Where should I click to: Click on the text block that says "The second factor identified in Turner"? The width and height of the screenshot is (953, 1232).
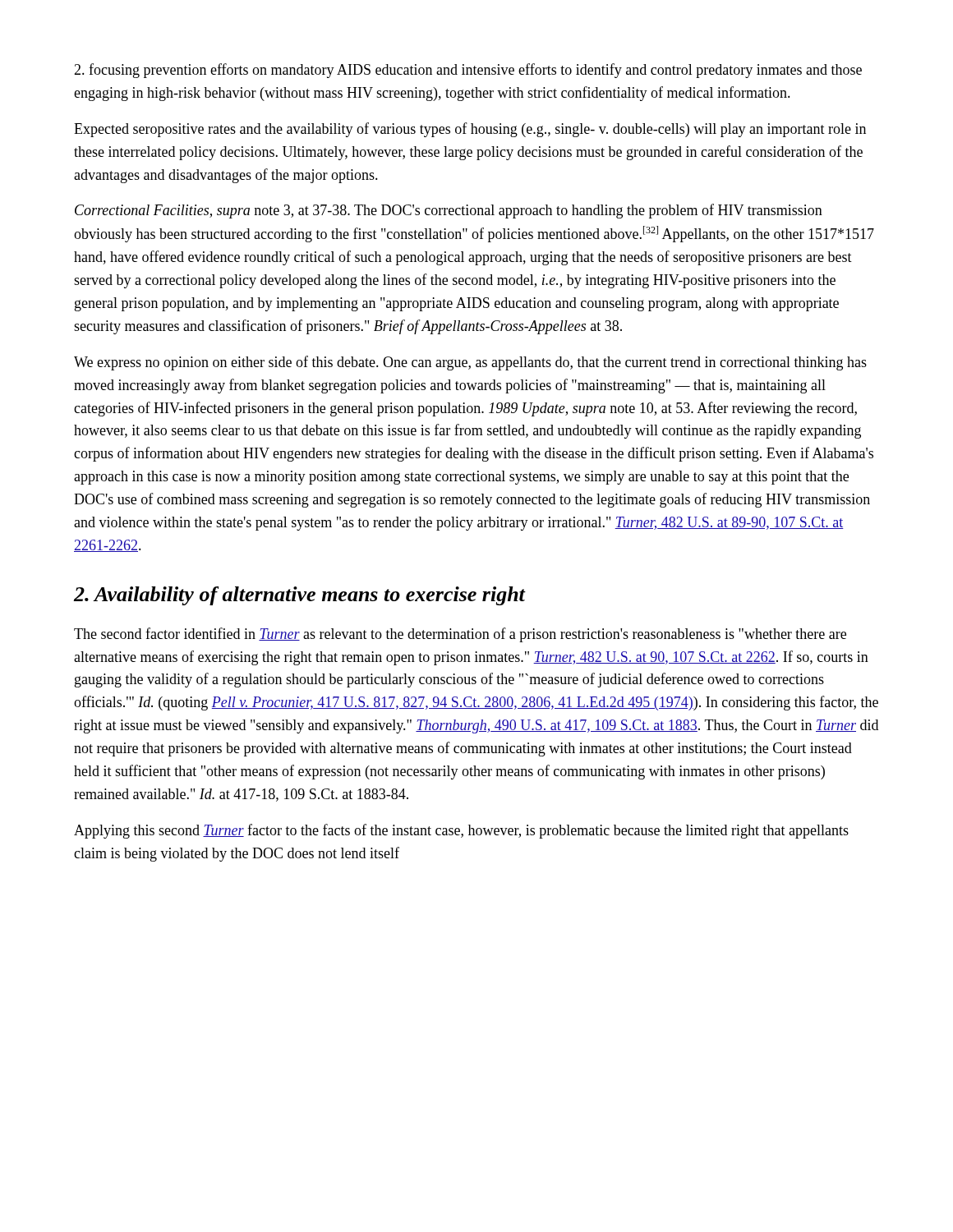click(476, 715)
